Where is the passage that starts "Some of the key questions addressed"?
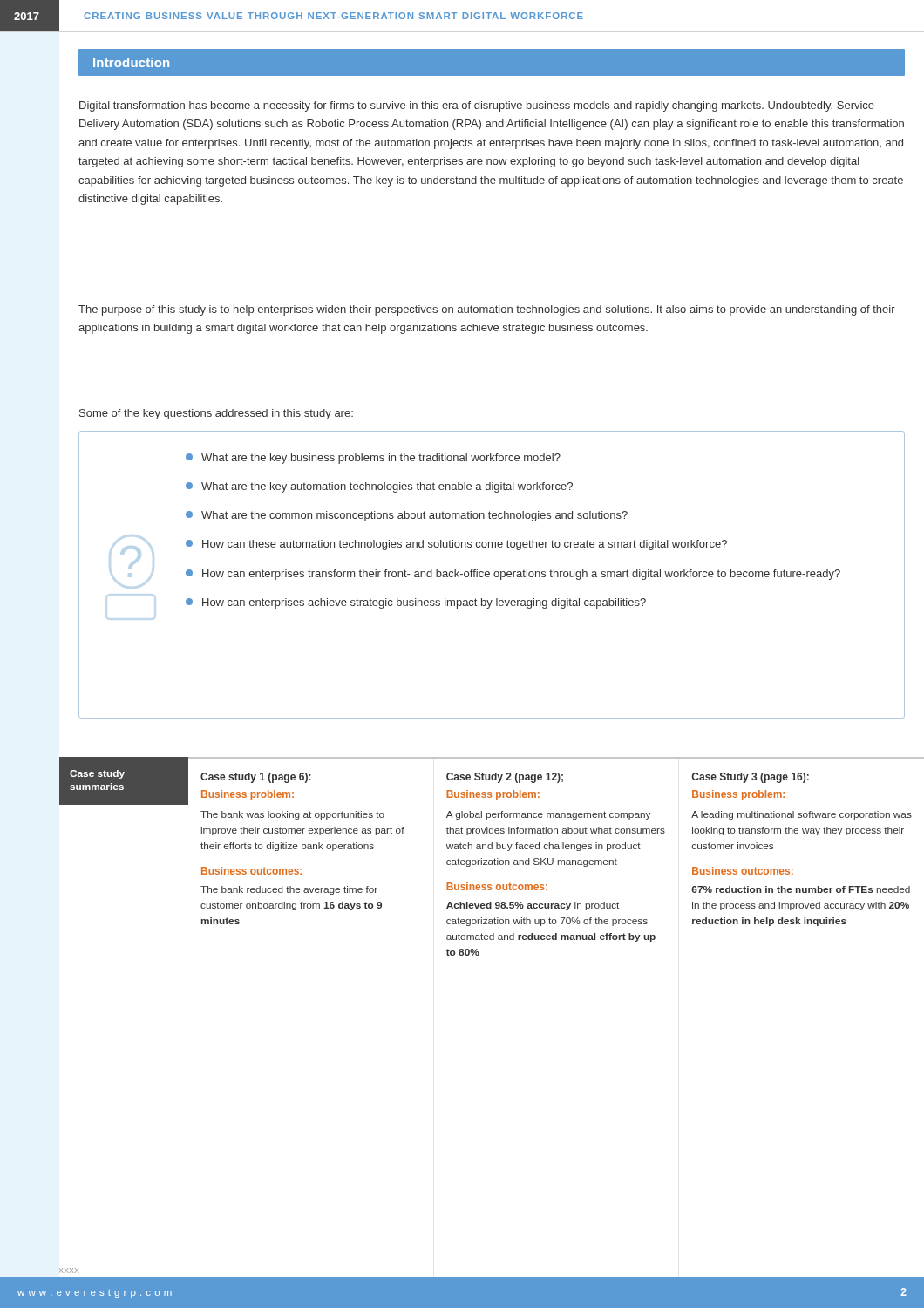This screenshot has height=1308, width=924. (x=216, y=413)
